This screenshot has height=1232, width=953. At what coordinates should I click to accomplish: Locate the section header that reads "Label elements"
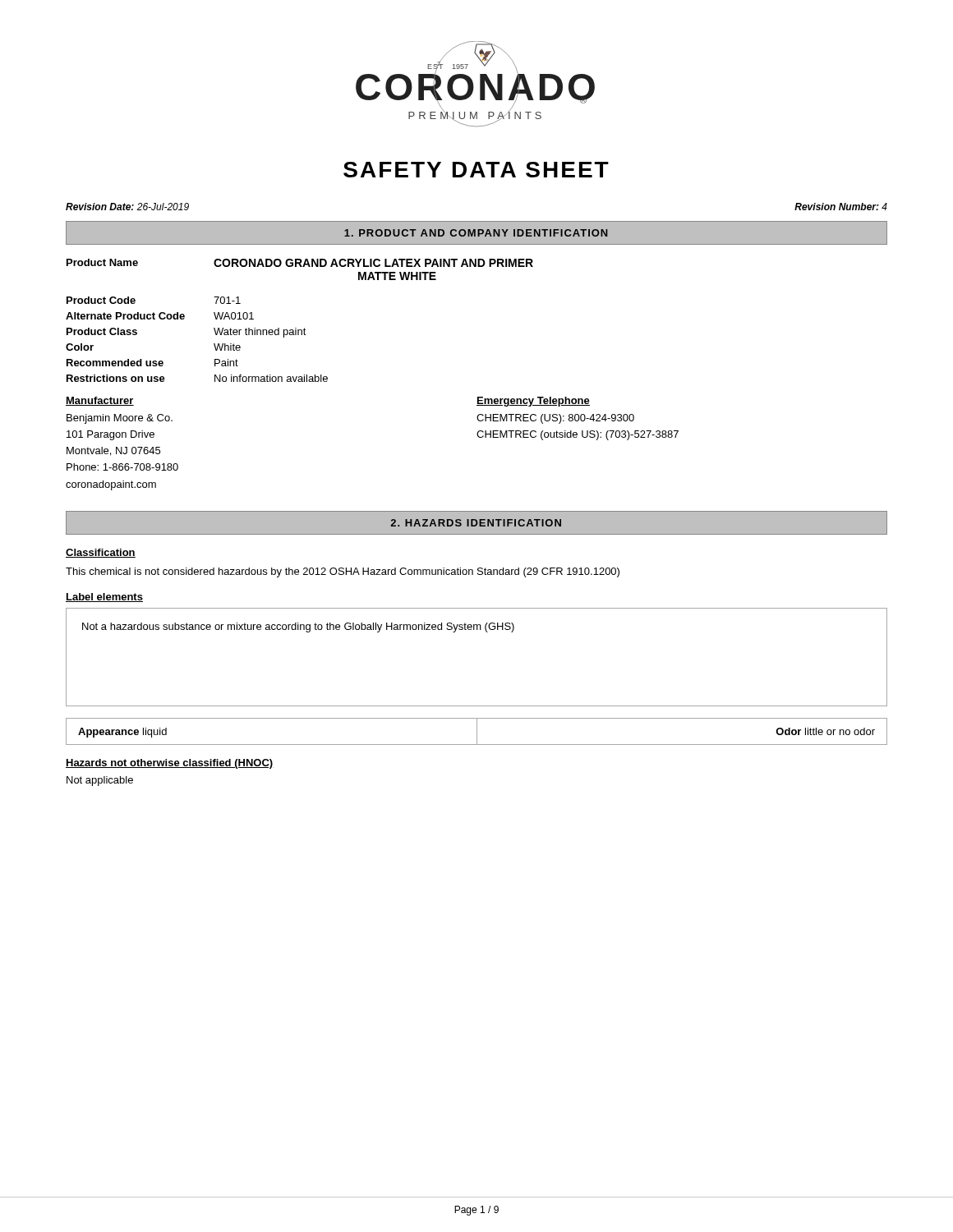[x=104, y=597]
